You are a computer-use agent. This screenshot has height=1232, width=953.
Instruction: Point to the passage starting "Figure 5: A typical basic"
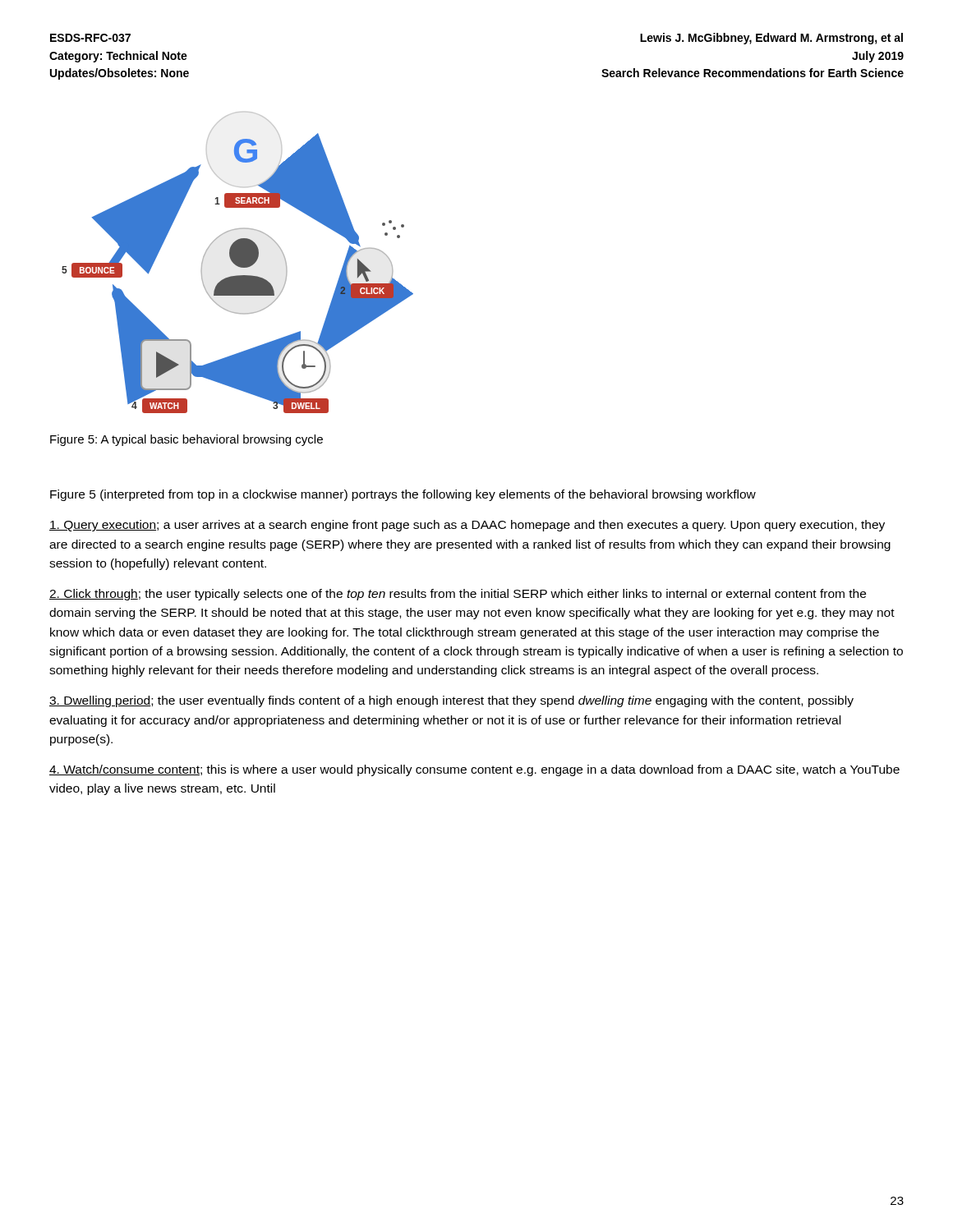point(186,439)
